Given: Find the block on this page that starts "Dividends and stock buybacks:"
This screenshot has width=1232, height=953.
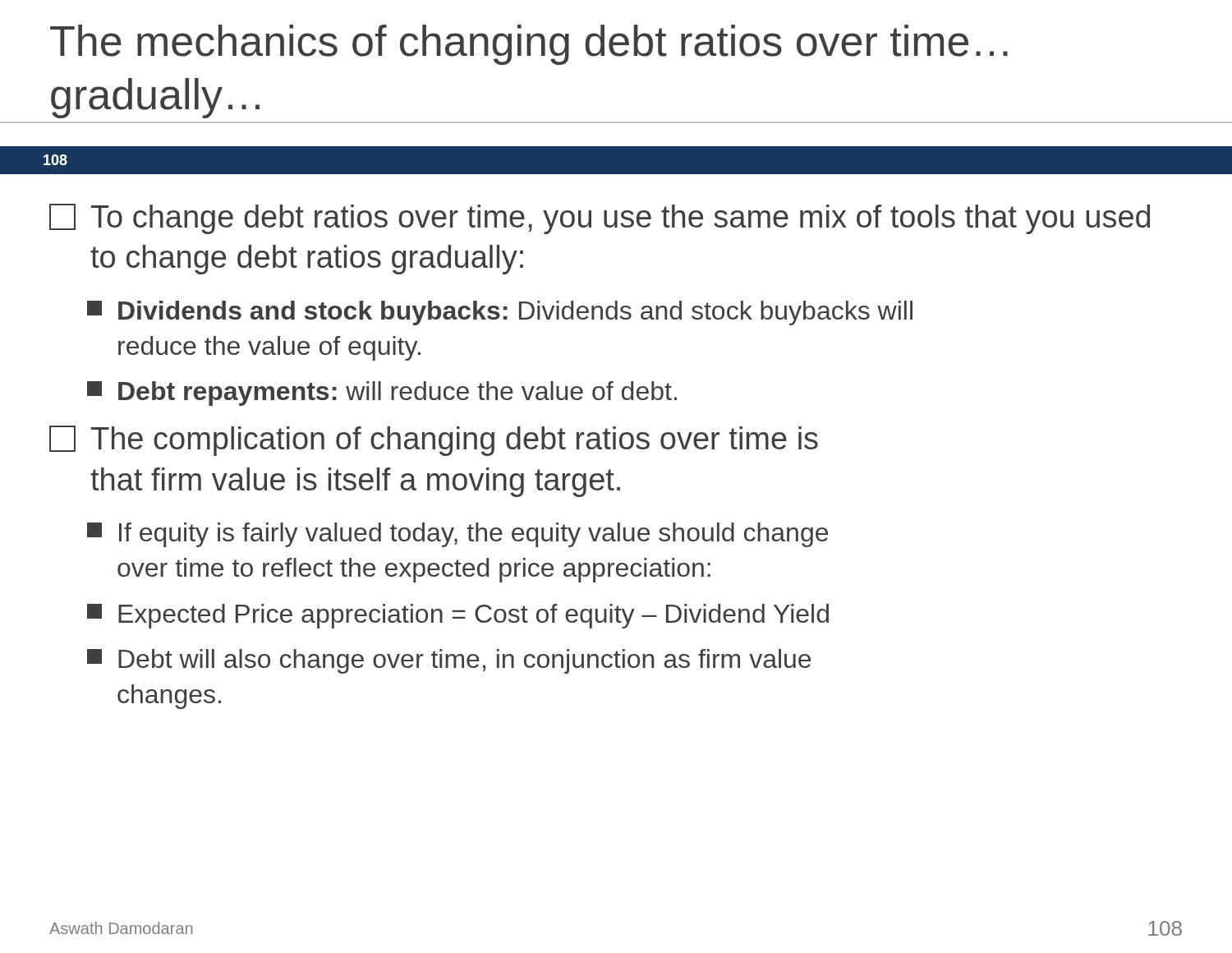Looking at the screenshot, I should 501,329.
